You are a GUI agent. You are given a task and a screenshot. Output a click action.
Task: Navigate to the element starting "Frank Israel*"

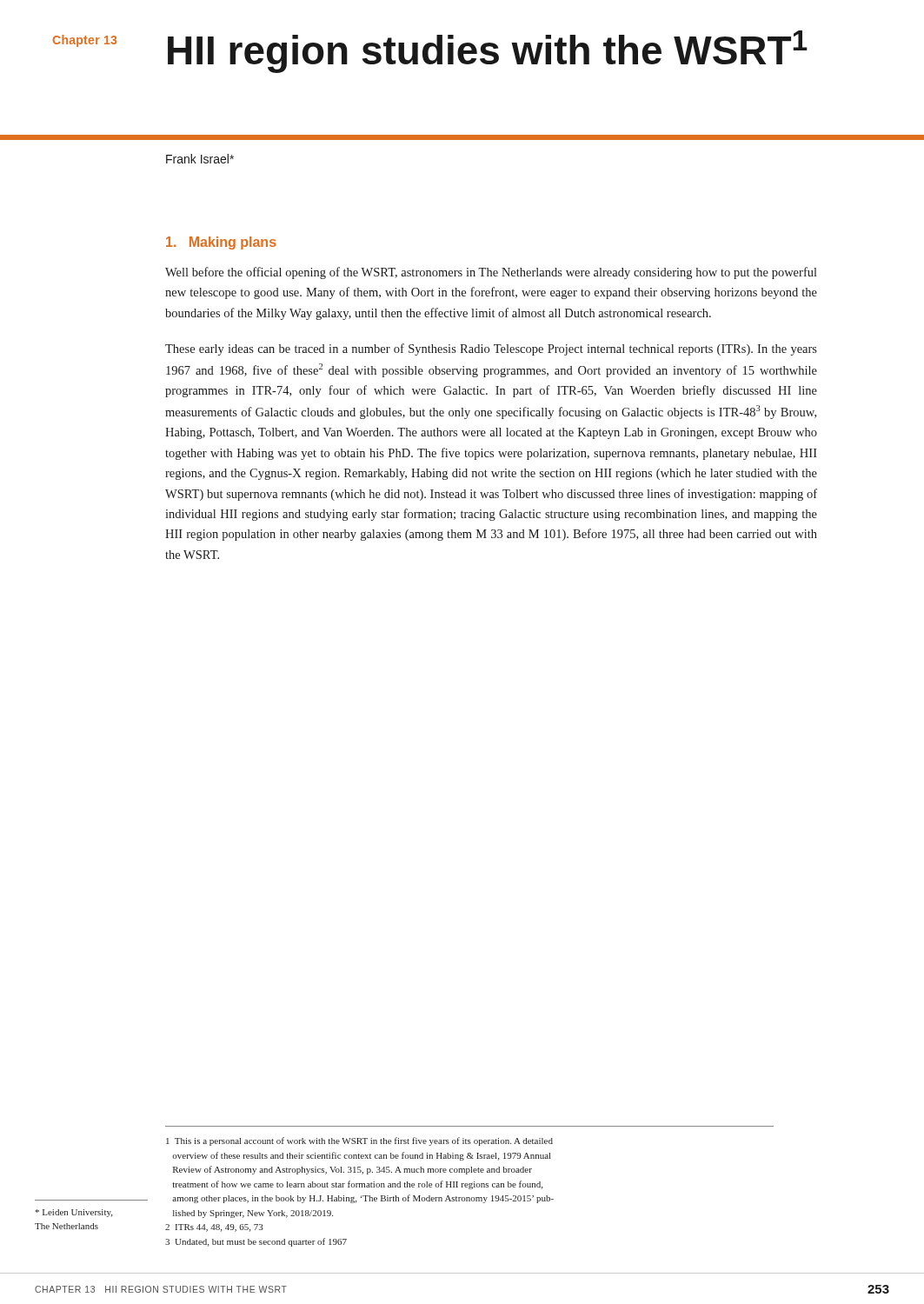click(x=200, y=159)
